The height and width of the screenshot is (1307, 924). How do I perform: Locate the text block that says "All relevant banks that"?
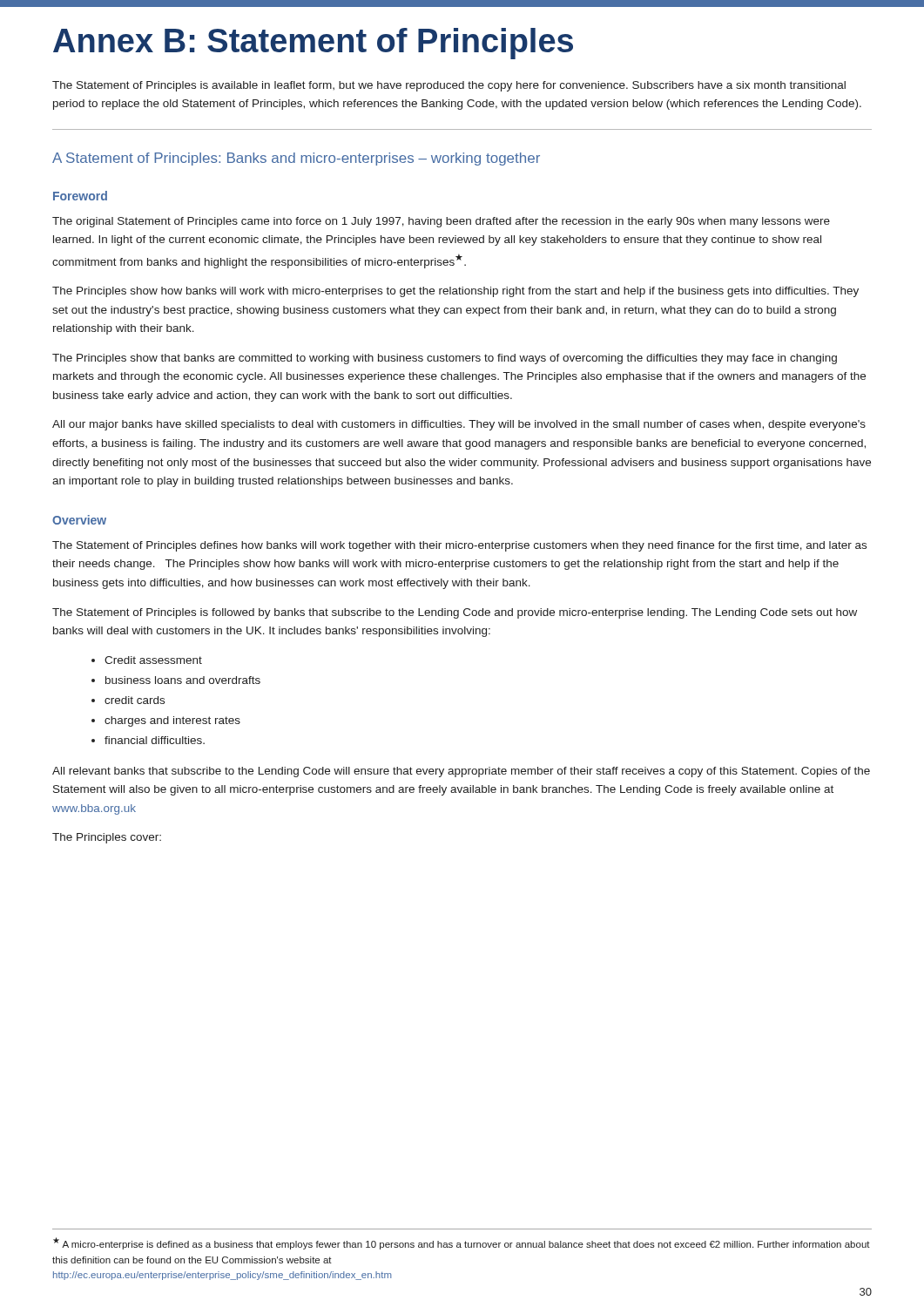(x=461, y=789)
